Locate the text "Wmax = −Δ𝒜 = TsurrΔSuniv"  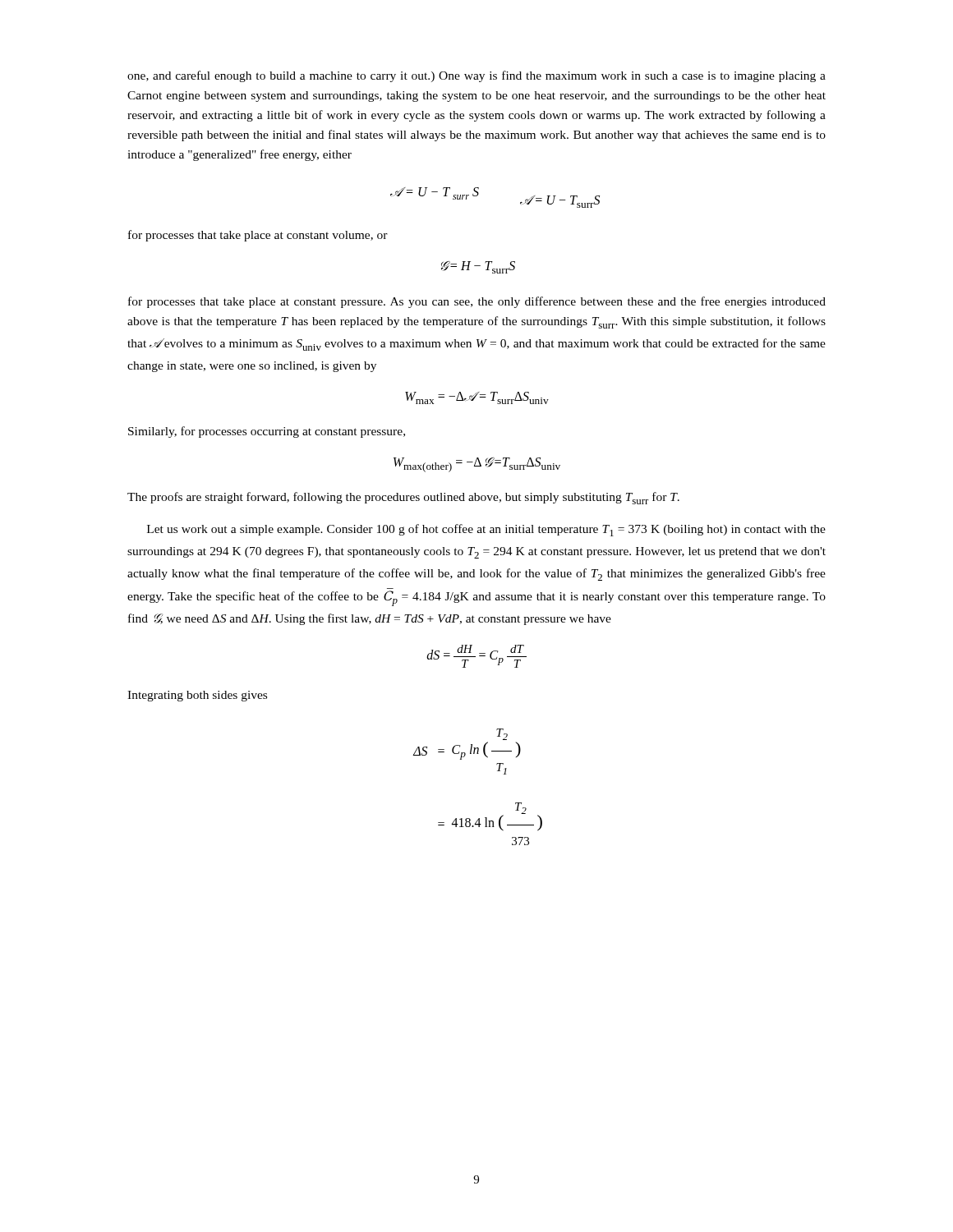[476, 398]
